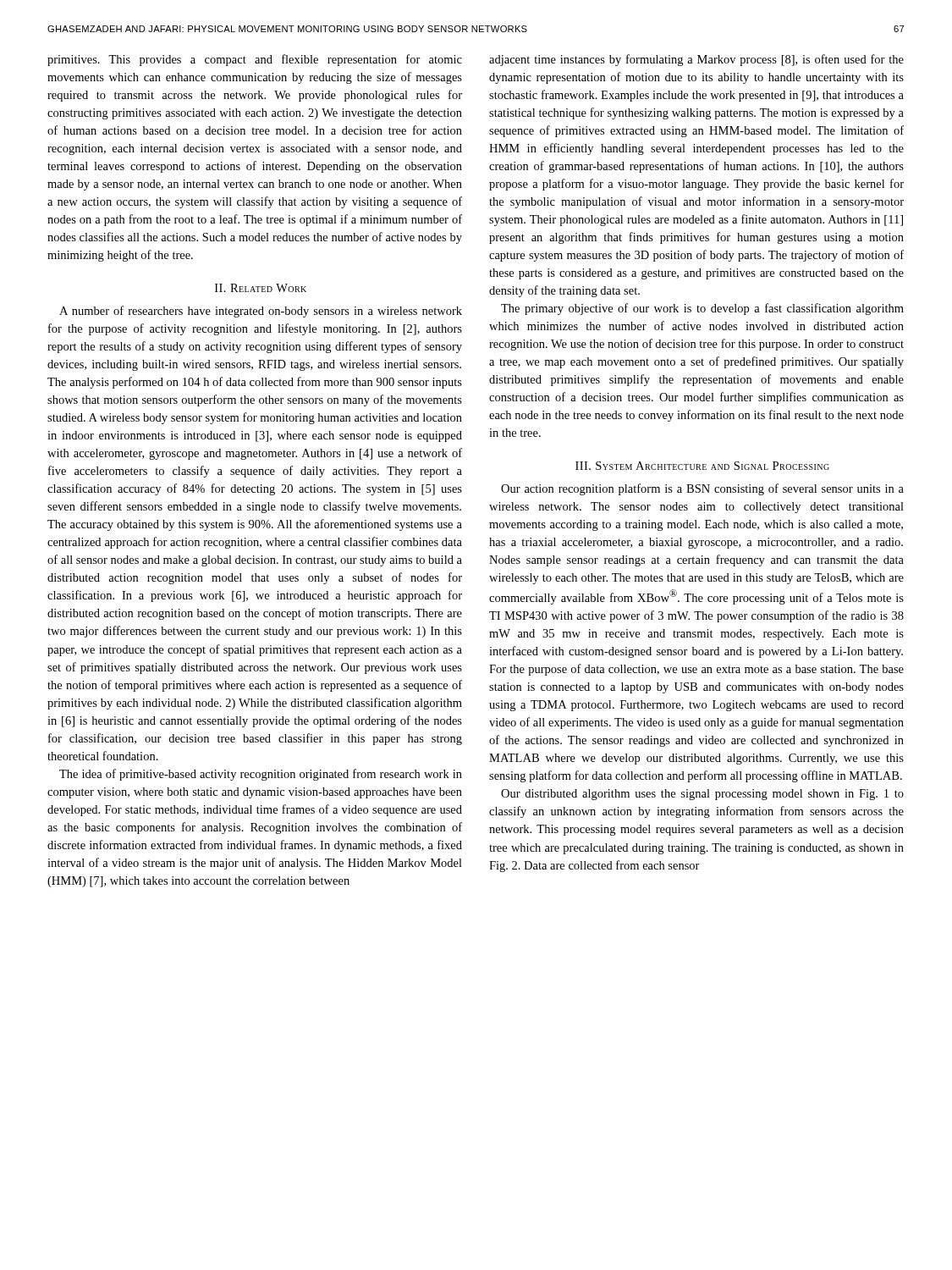Locate the text "III. System Architecture and Signal Processing"
Image resolution: width=952 pixels, height=1270 pixels.
696,466
